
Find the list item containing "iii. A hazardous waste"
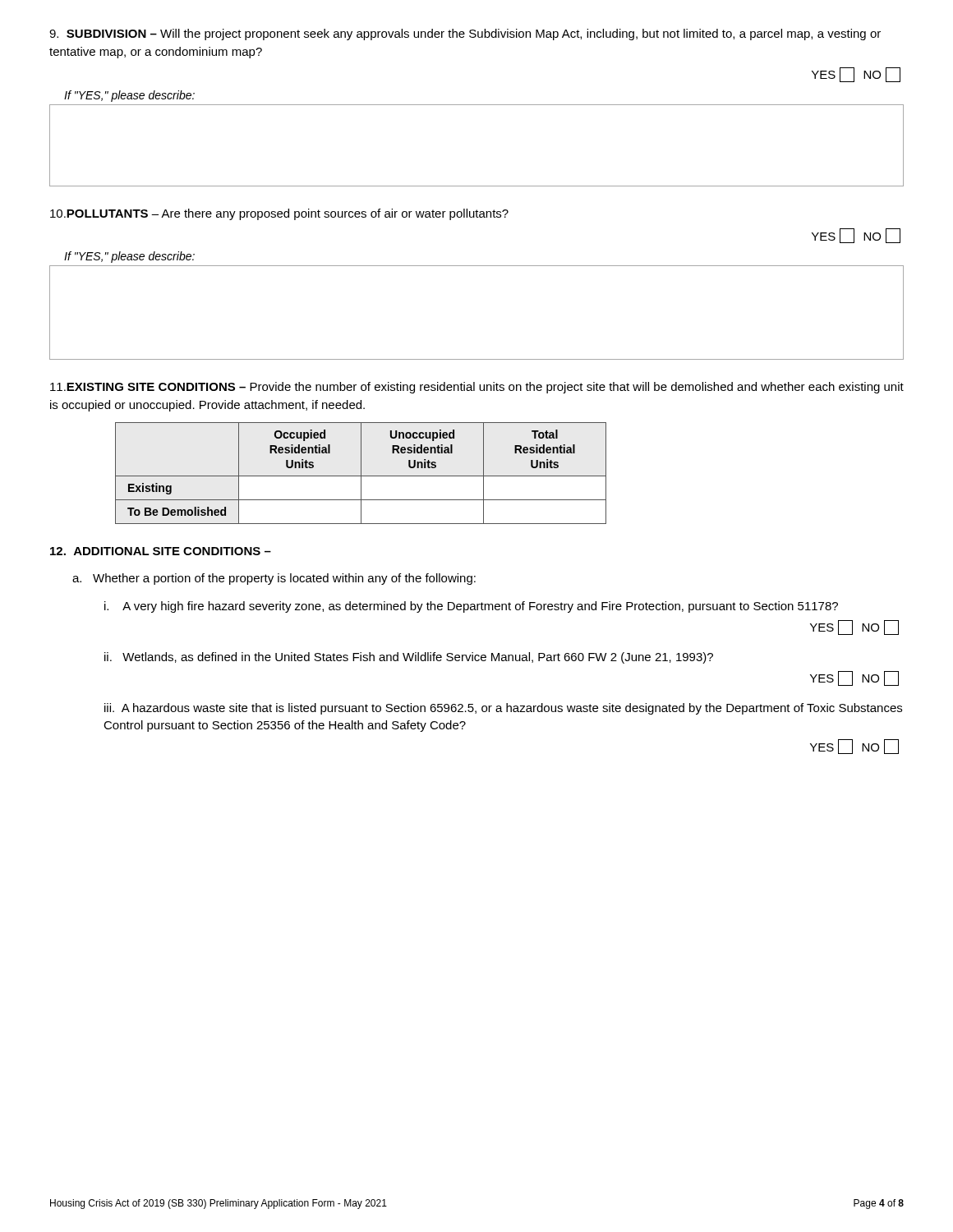coord(503,716)
